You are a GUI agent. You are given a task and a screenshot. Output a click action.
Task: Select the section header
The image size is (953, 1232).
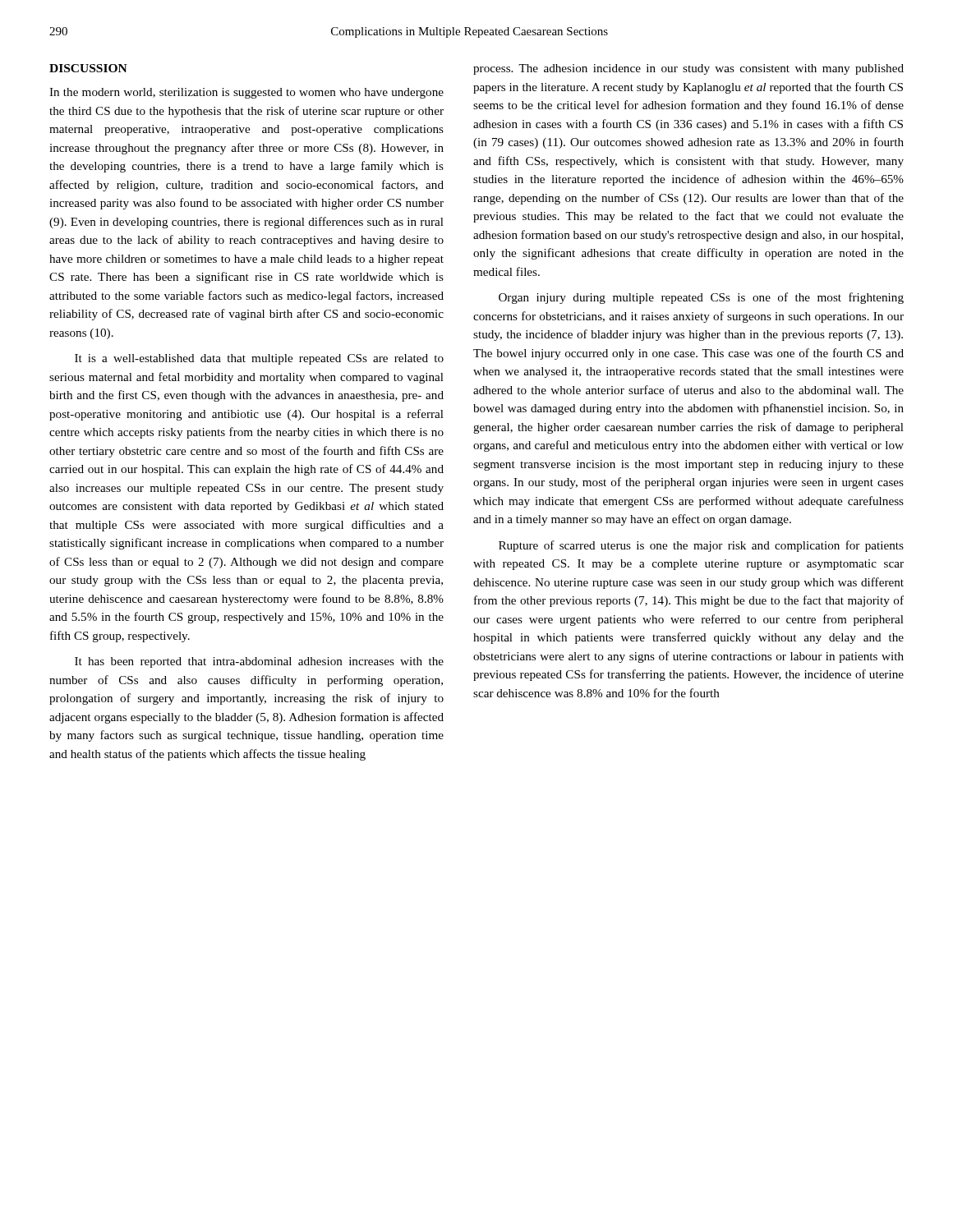(x=88, y=68)
